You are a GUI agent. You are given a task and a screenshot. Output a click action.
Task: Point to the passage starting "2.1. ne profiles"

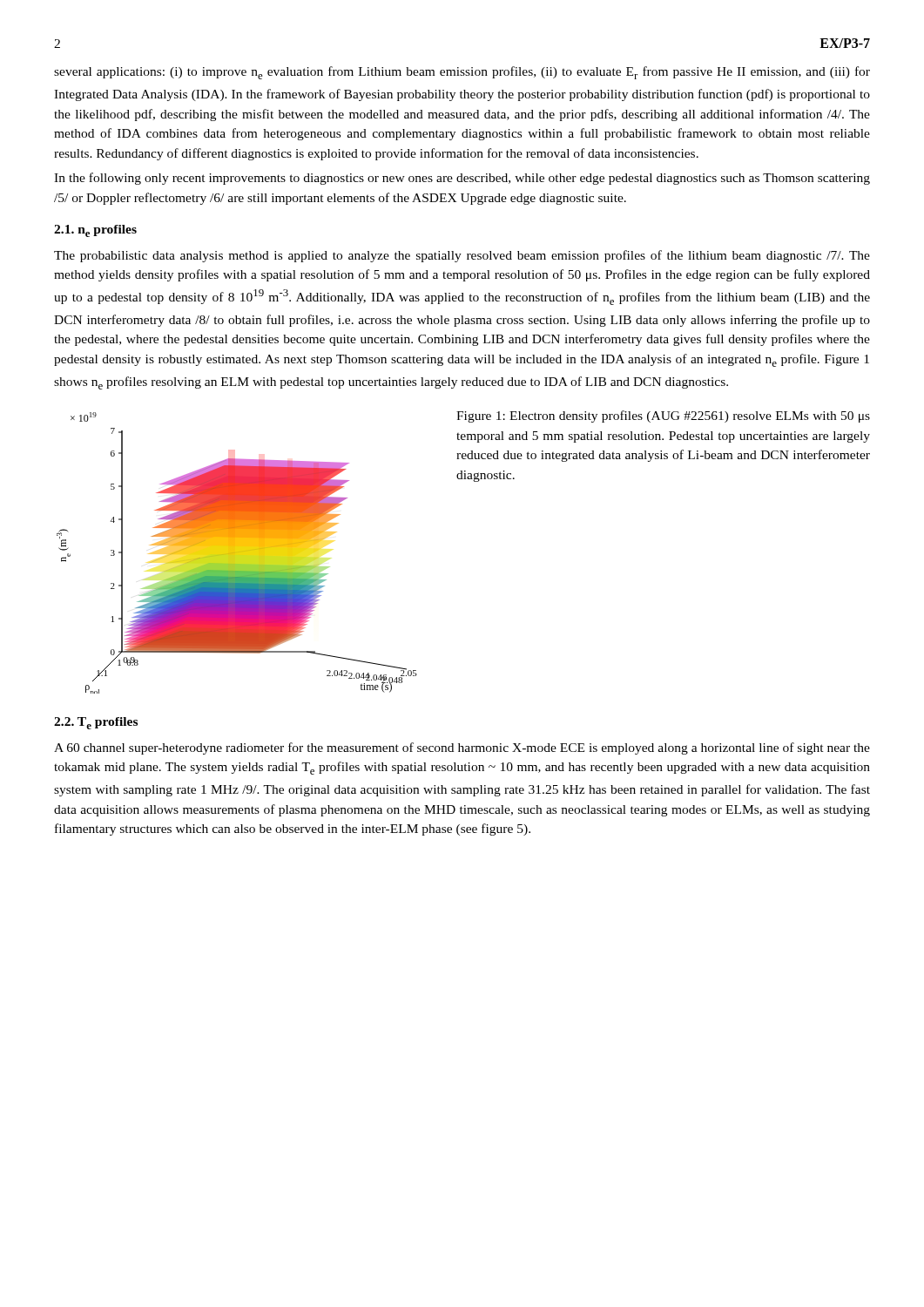click(95, 231)
